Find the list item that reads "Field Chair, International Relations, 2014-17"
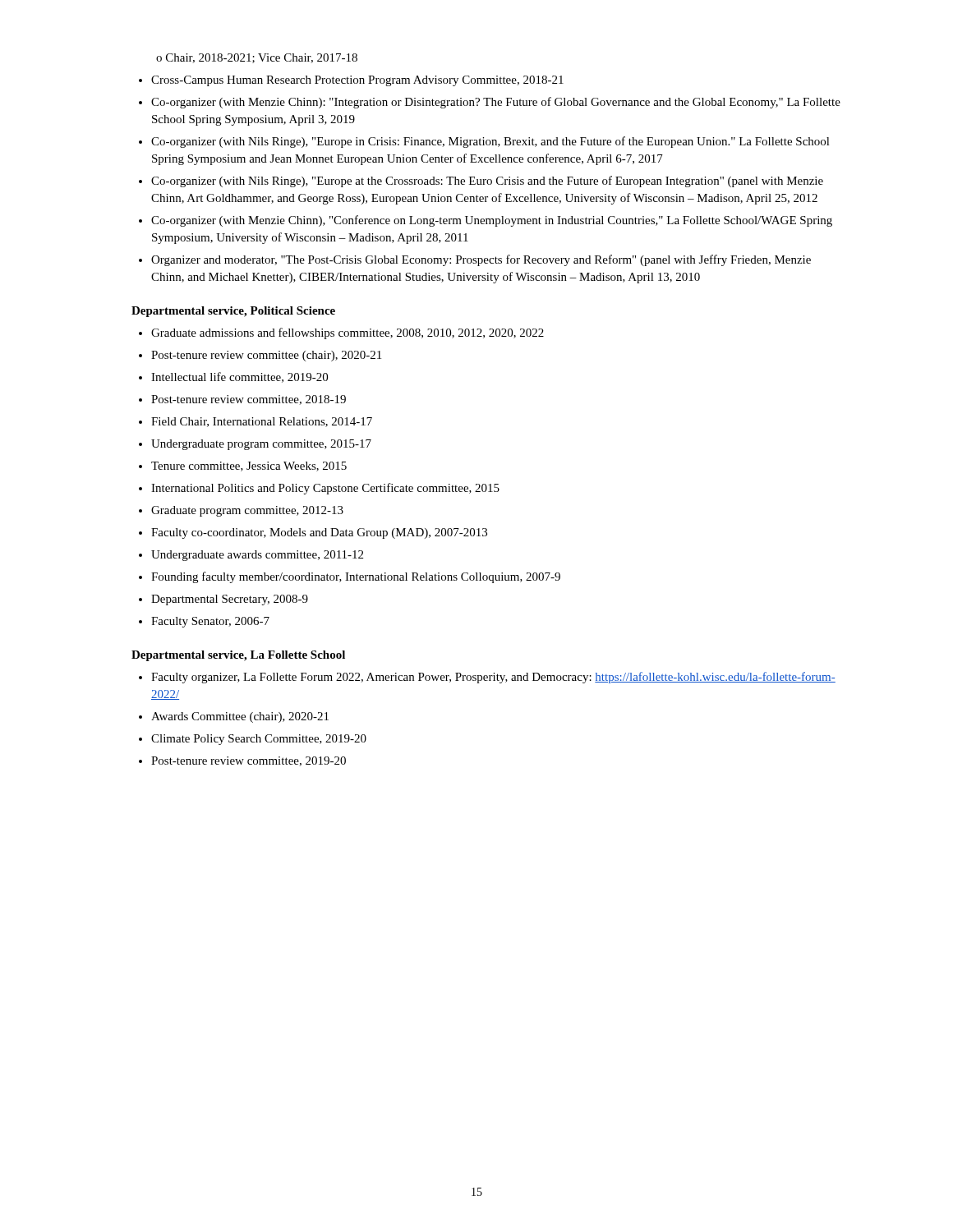 pyautogui.click(x=262, y=422)
